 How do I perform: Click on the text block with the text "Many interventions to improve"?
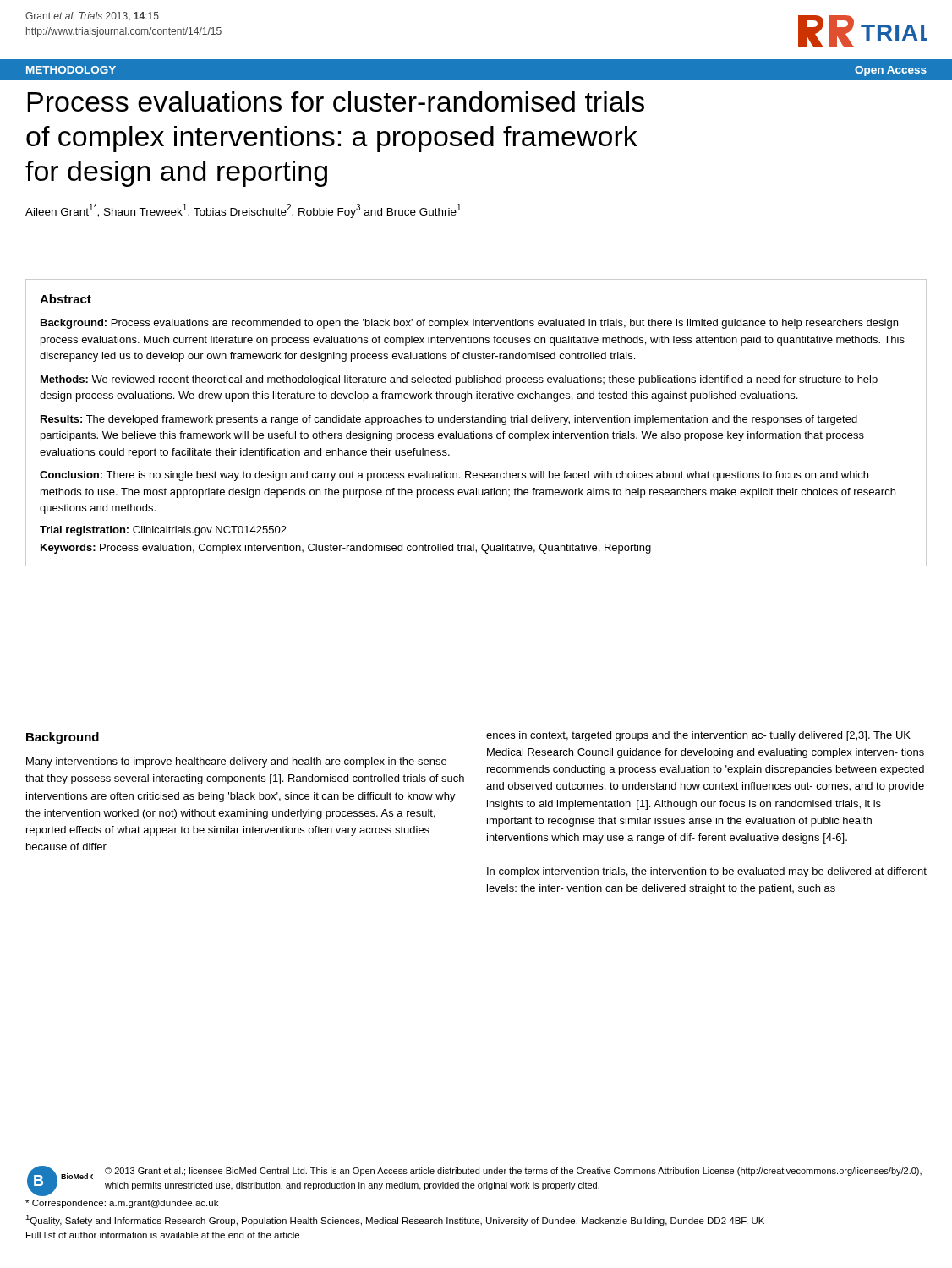pos(245,804)
